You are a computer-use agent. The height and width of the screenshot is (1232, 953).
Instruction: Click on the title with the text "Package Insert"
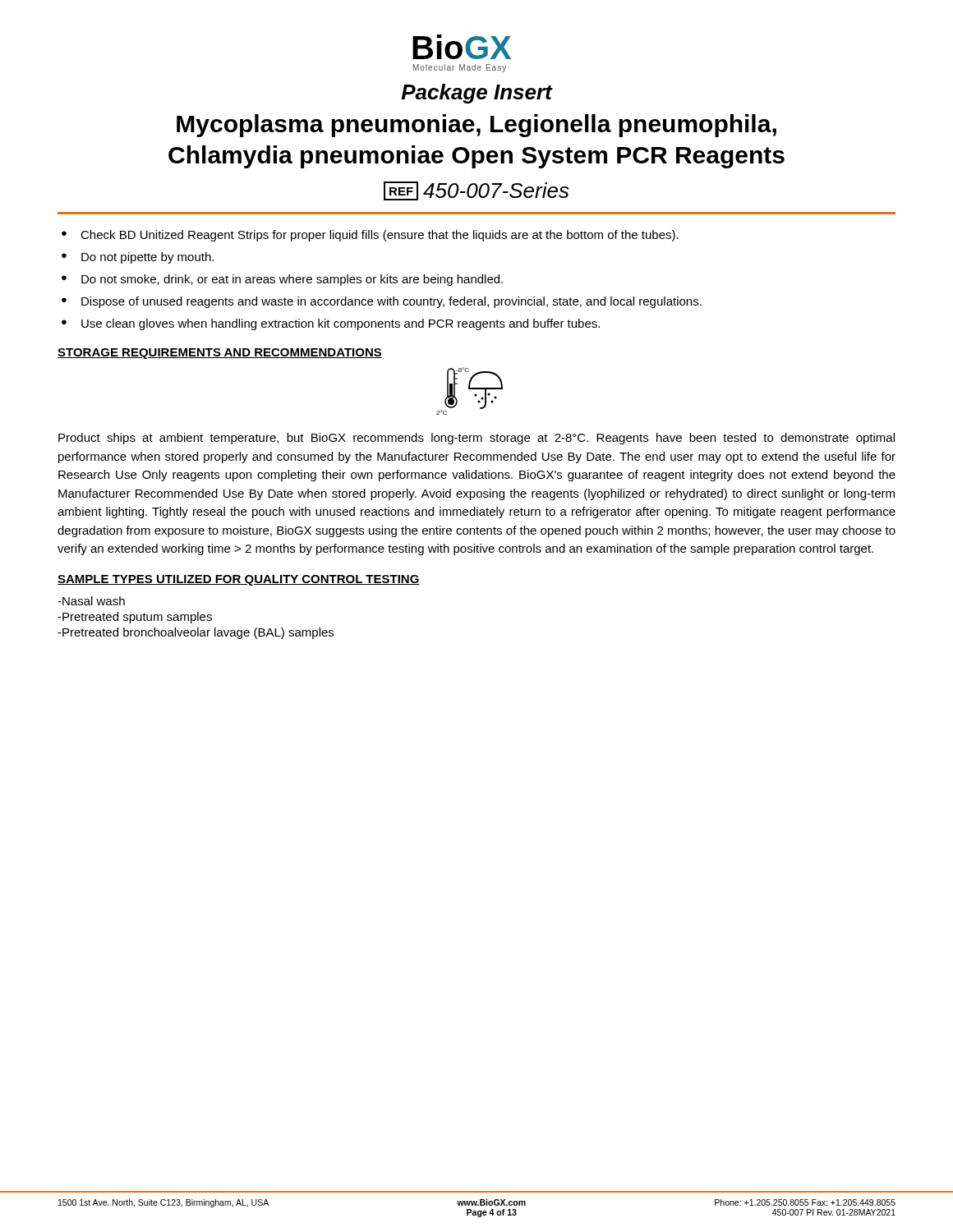point(476,92)
